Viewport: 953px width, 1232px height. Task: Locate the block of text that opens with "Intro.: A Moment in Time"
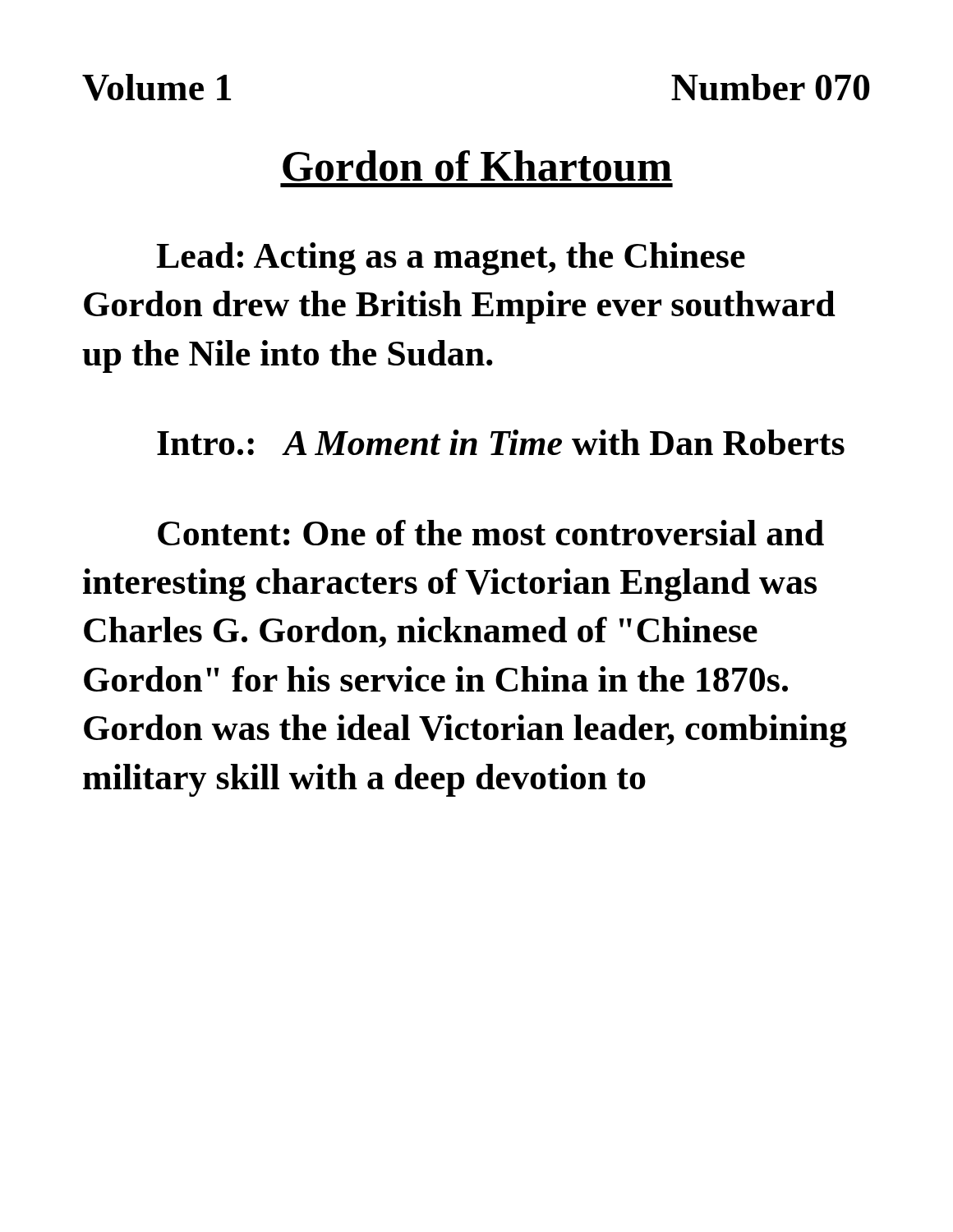[x=476, y=443]
